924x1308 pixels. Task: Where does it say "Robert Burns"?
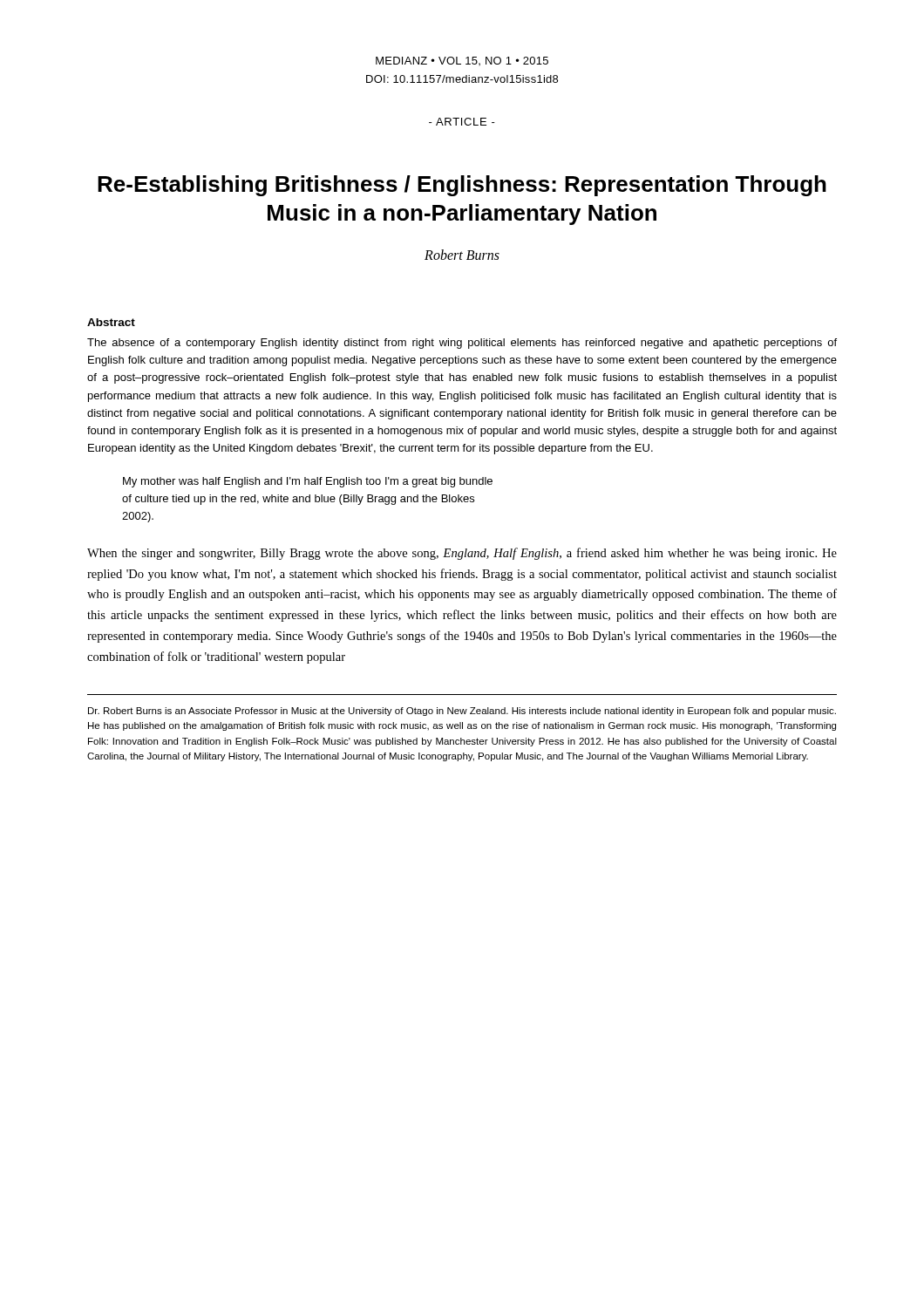(462, 255)
